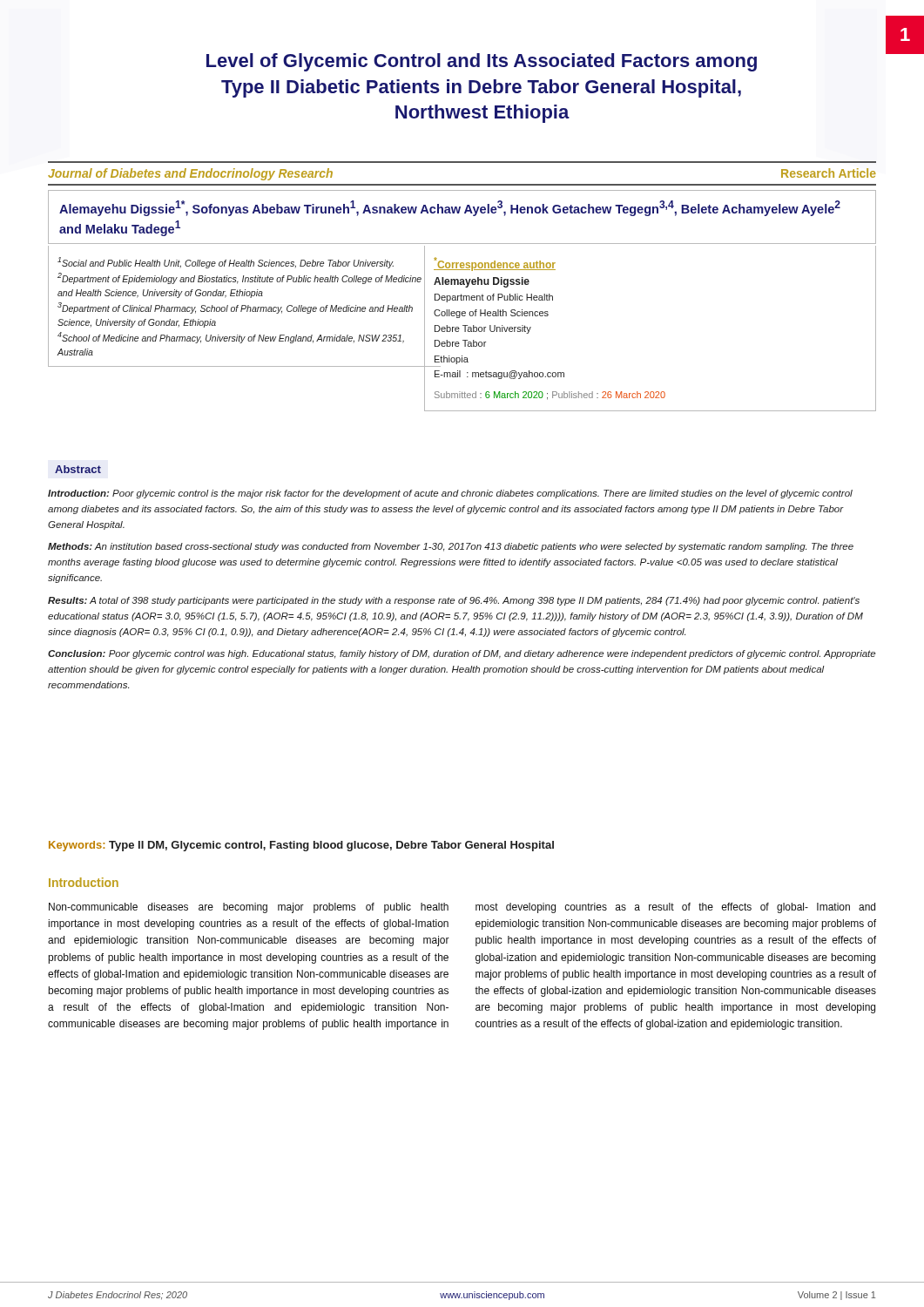Find the region starting "Methods: An institution based cross-sectional study was conducted"
Screen dimensions: 1307x924
[451, 562]
